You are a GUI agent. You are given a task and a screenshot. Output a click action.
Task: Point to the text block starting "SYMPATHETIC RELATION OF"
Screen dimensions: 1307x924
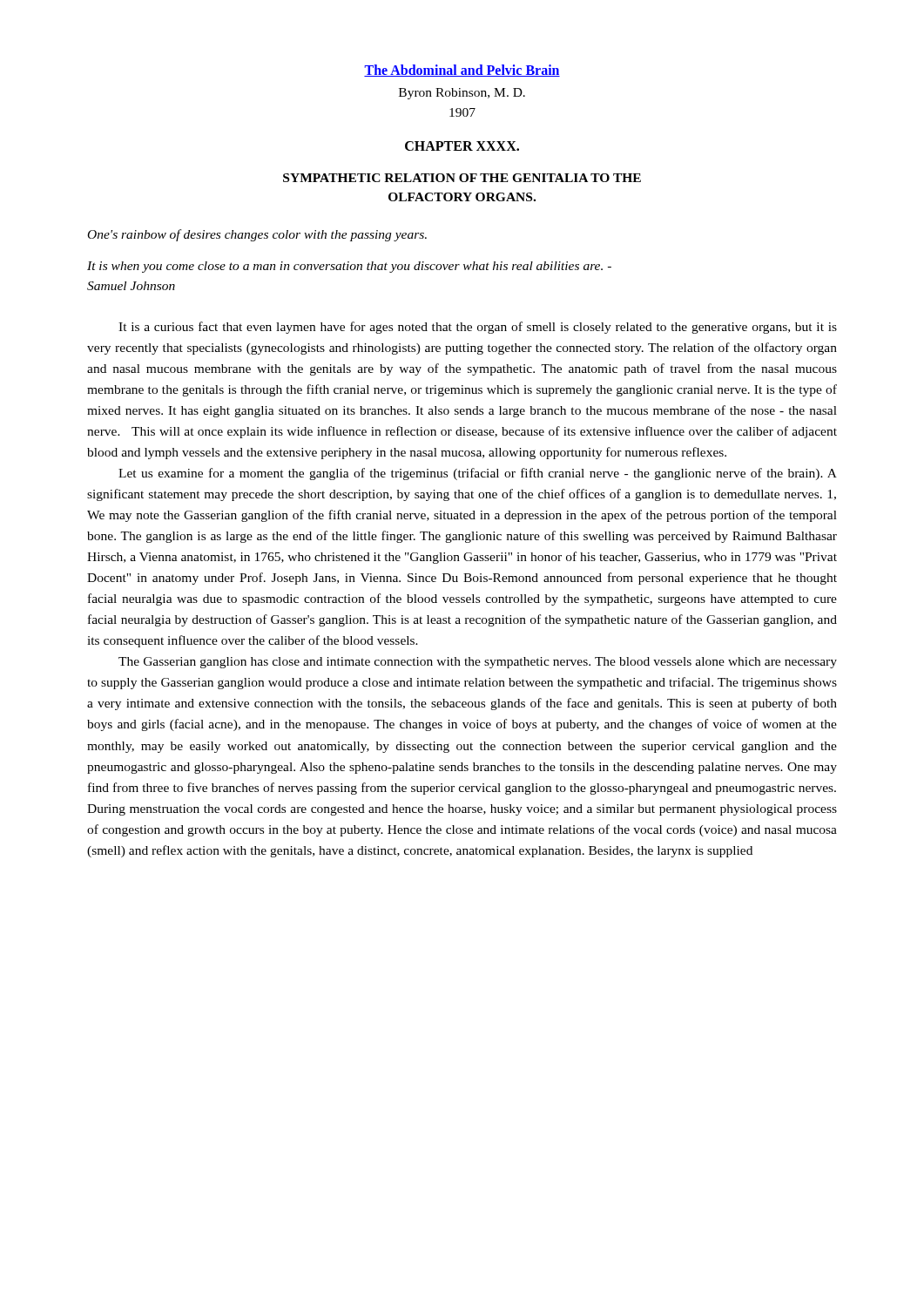(462, 187)
